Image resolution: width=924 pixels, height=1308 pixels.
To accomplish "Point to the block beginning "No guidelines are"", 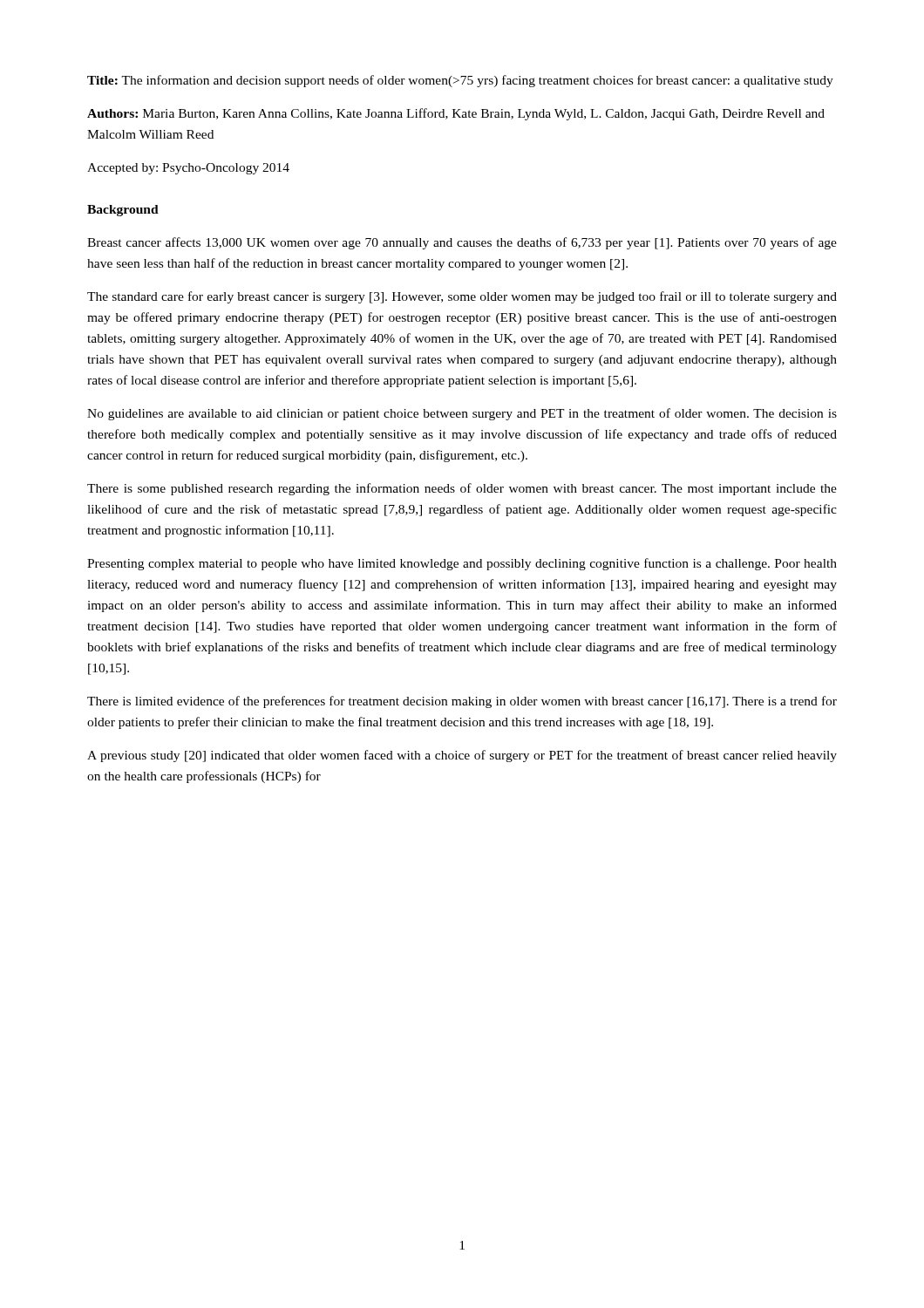I will coord(462,434).
